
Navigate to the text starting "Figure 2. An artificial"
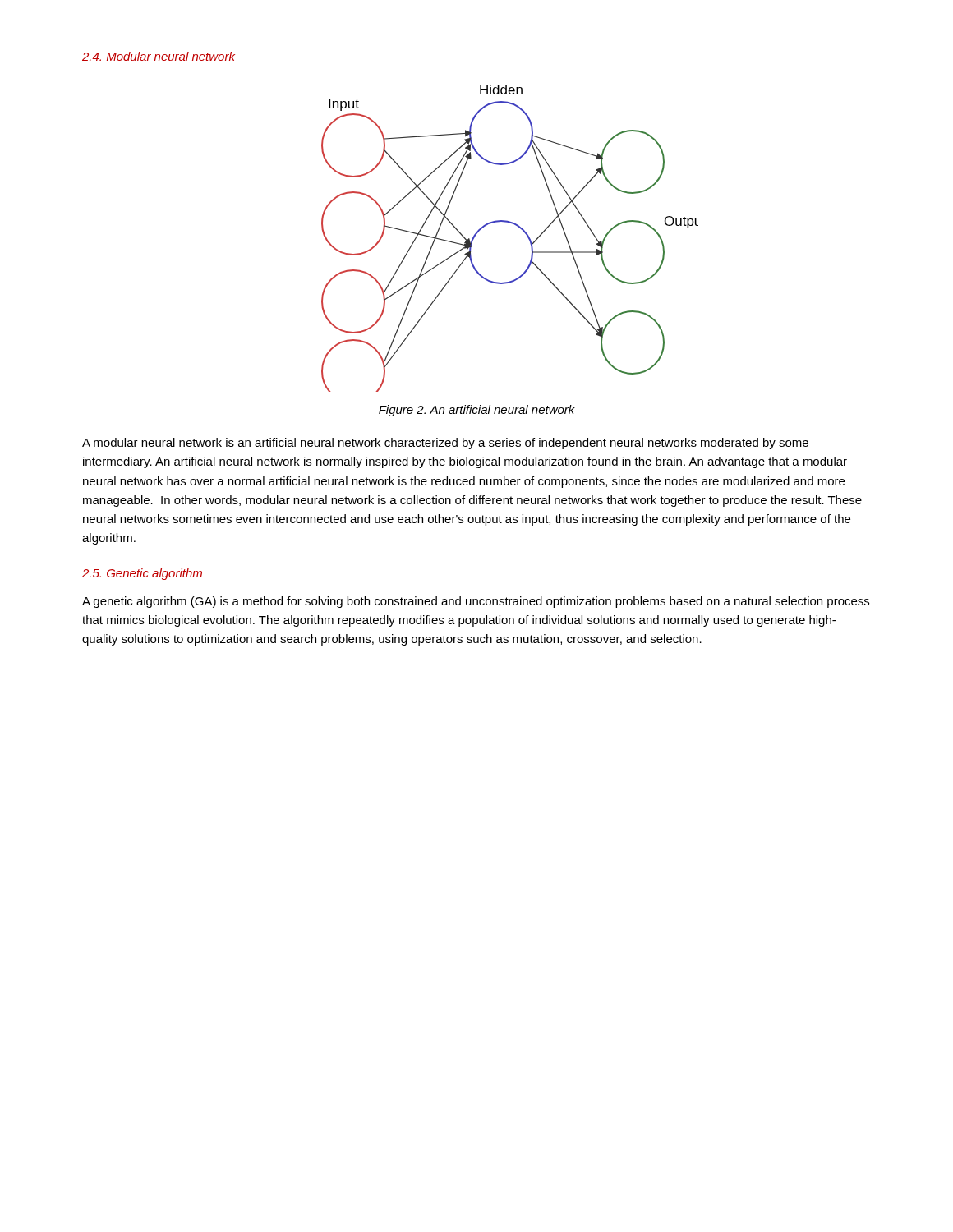tap(476, 409)
